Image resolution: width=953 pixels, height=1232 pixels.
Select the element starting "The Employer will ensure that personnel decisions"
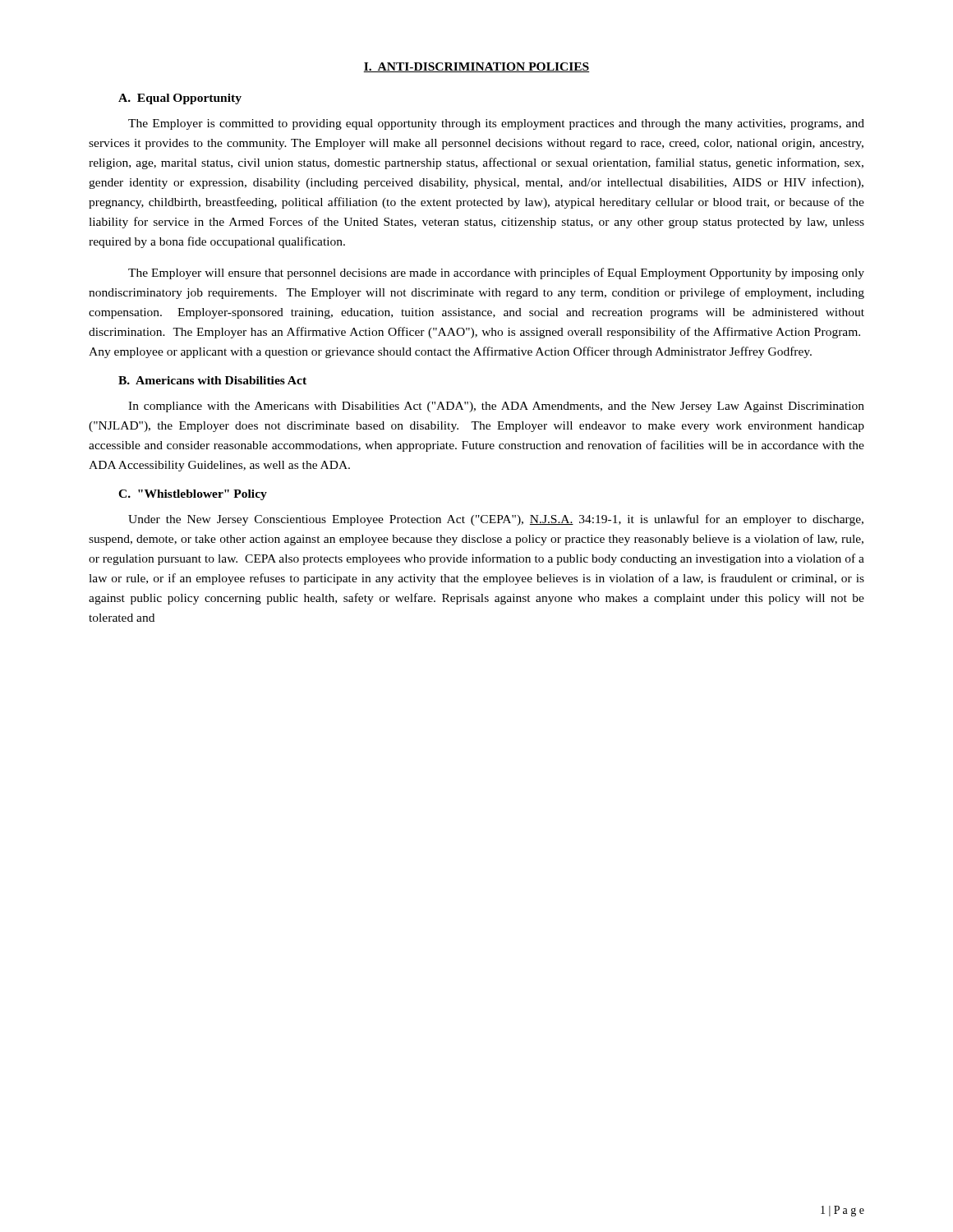[x=476, y=312]
